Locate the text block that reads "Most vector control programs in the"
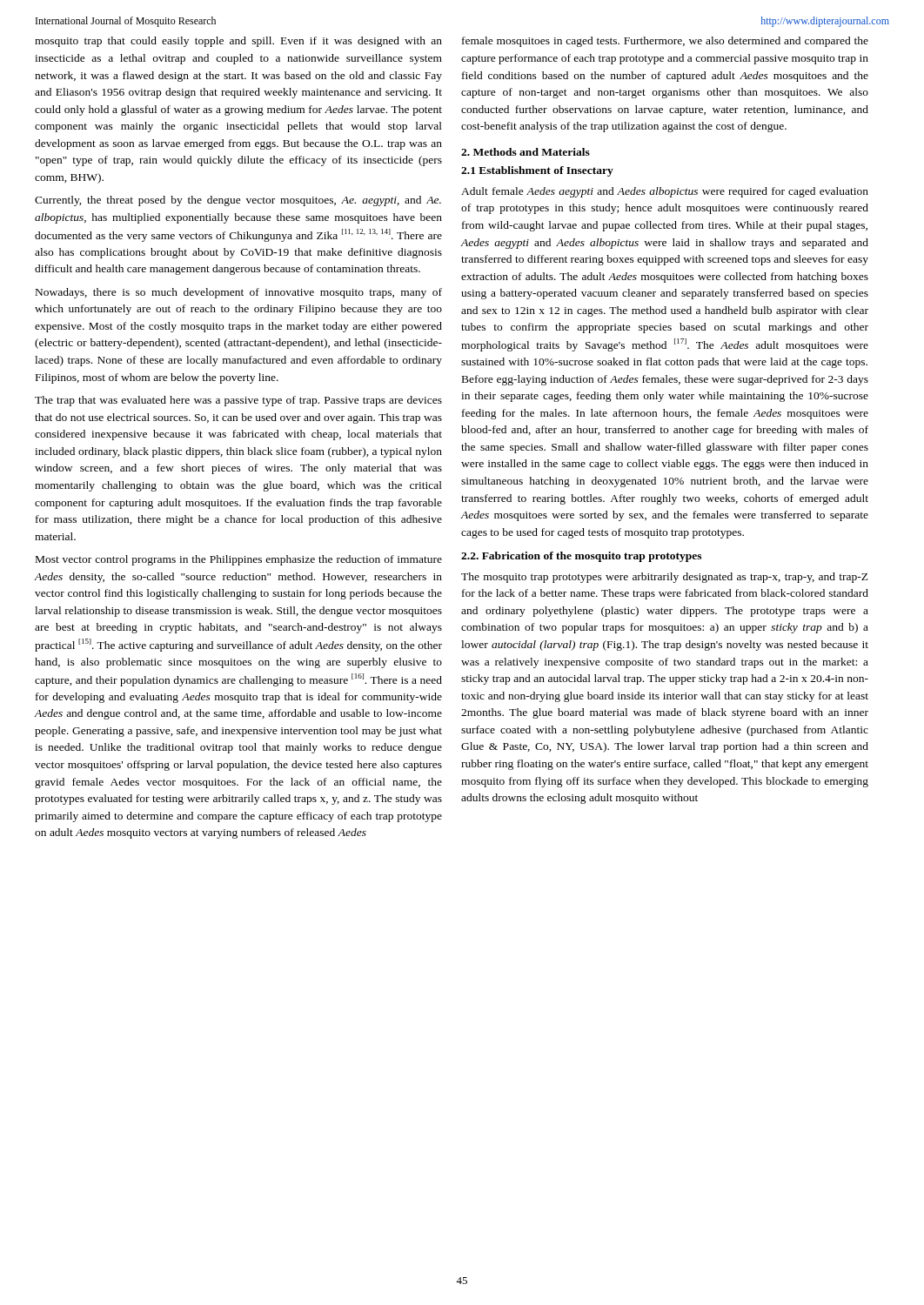 pyautogui.click(x=238, y=696)
